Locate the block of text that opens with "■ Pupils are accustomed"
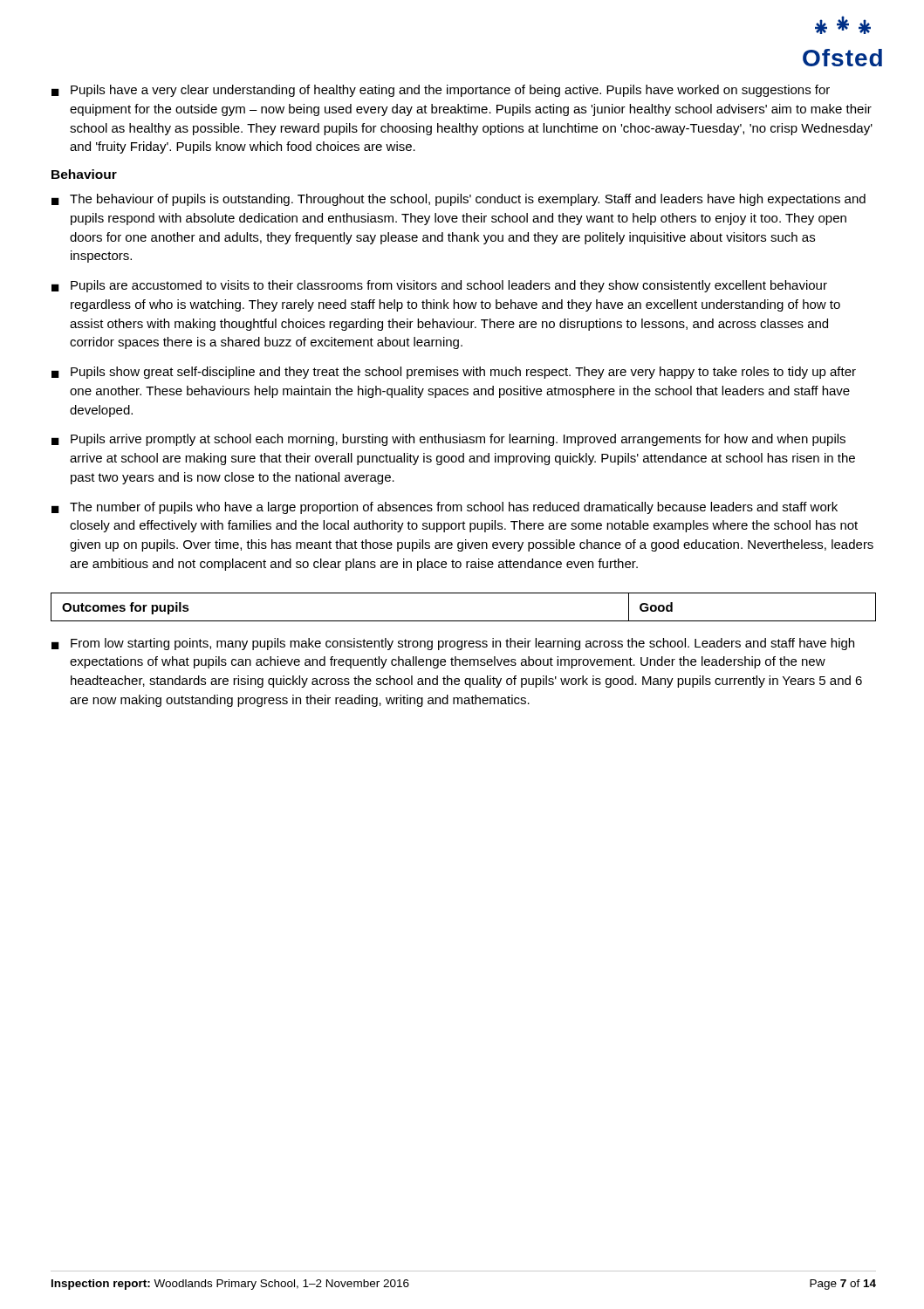Viewport: 924px width, 1309px height. pos(463,314)
